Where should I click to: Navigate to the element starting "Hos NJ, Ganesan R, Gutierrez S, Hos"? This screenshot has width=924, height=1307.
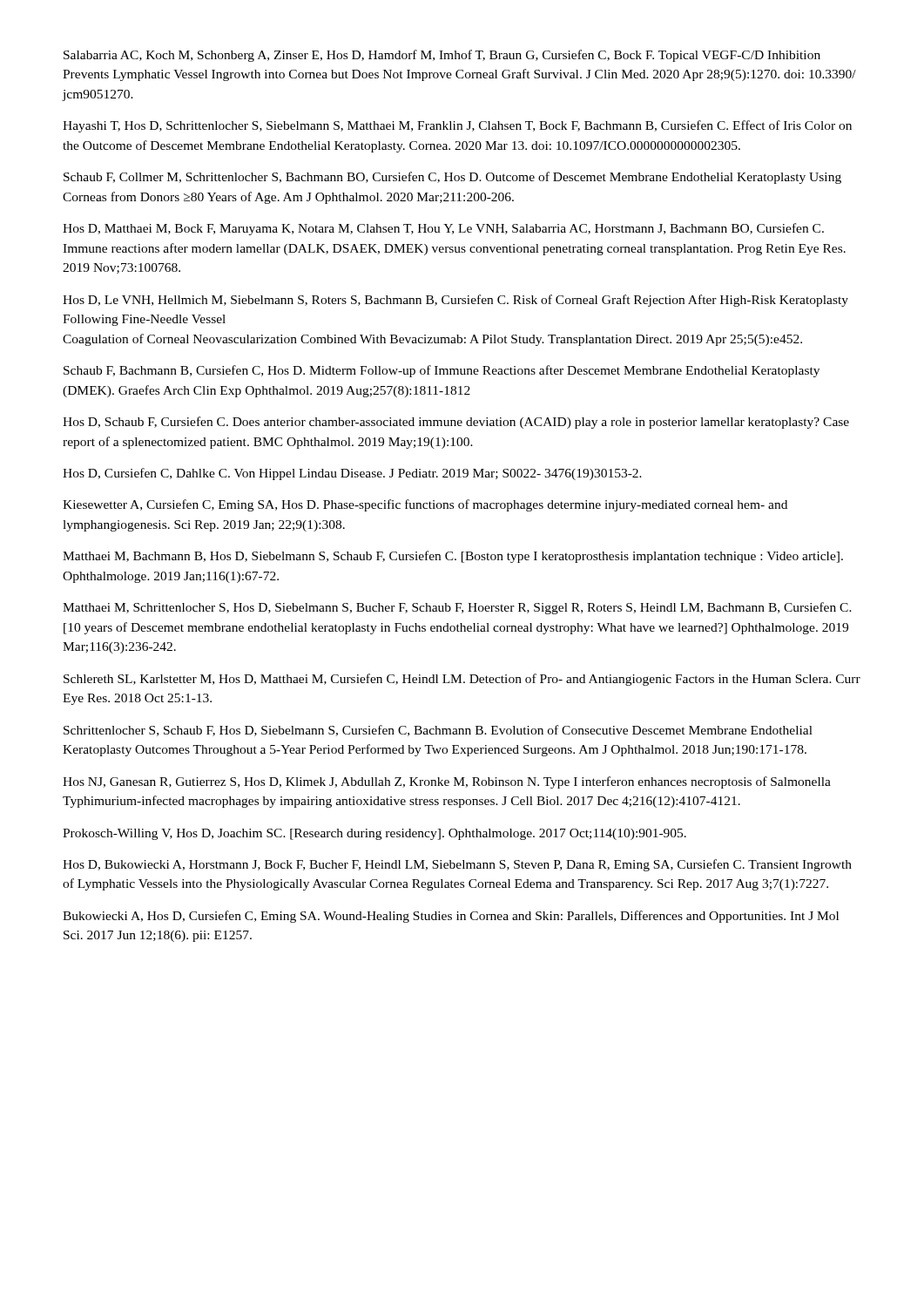click(447, 791)
